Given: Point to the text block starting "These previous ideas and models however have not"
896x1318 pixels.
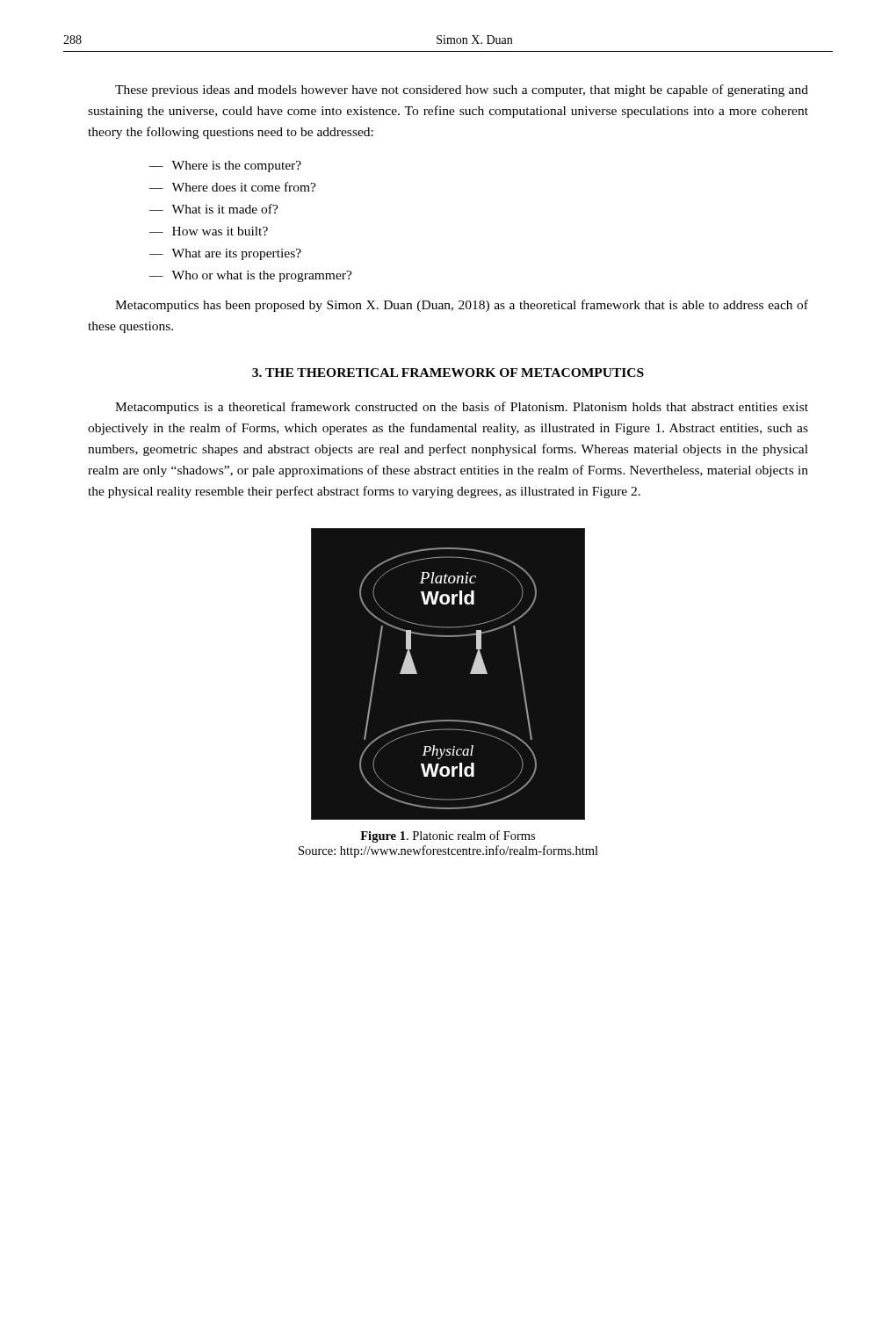Looking at the screenshot, I should (x=448, y=110).
